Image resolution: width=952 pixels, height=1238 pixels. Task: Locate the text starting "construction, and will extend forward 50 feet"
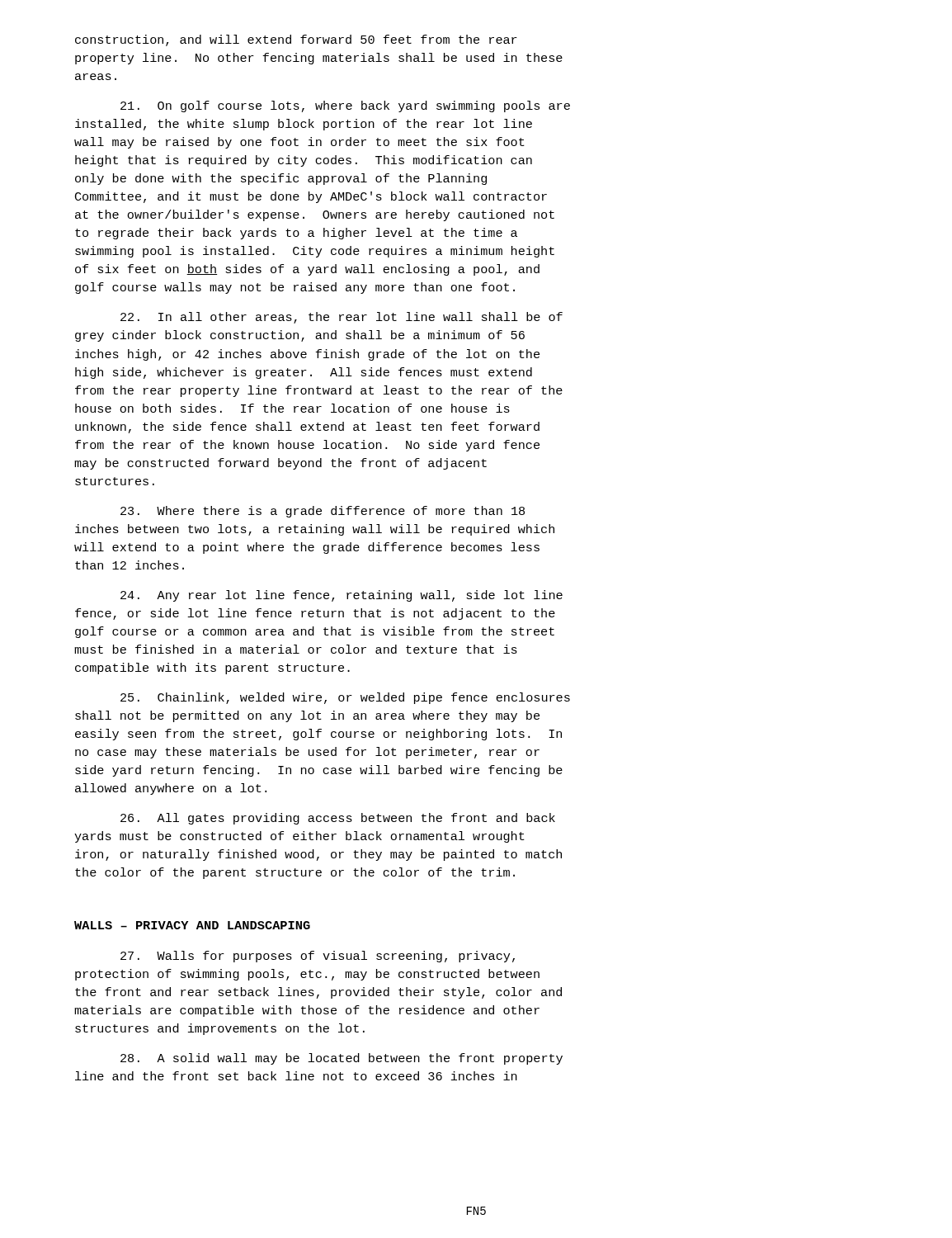(x=482, y=59)
